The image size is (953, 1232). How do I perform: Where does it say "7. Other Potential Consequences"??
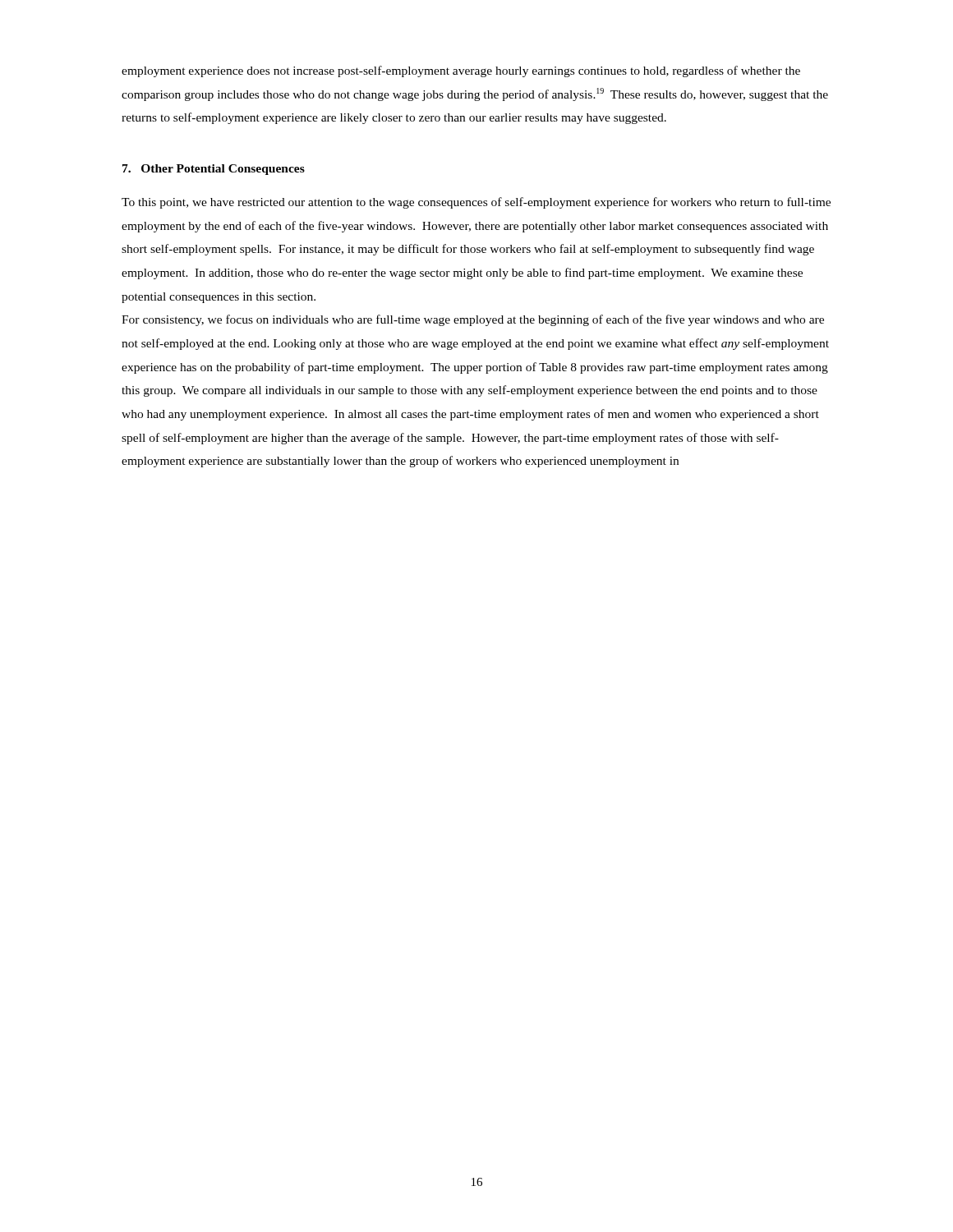click(213, 168)
